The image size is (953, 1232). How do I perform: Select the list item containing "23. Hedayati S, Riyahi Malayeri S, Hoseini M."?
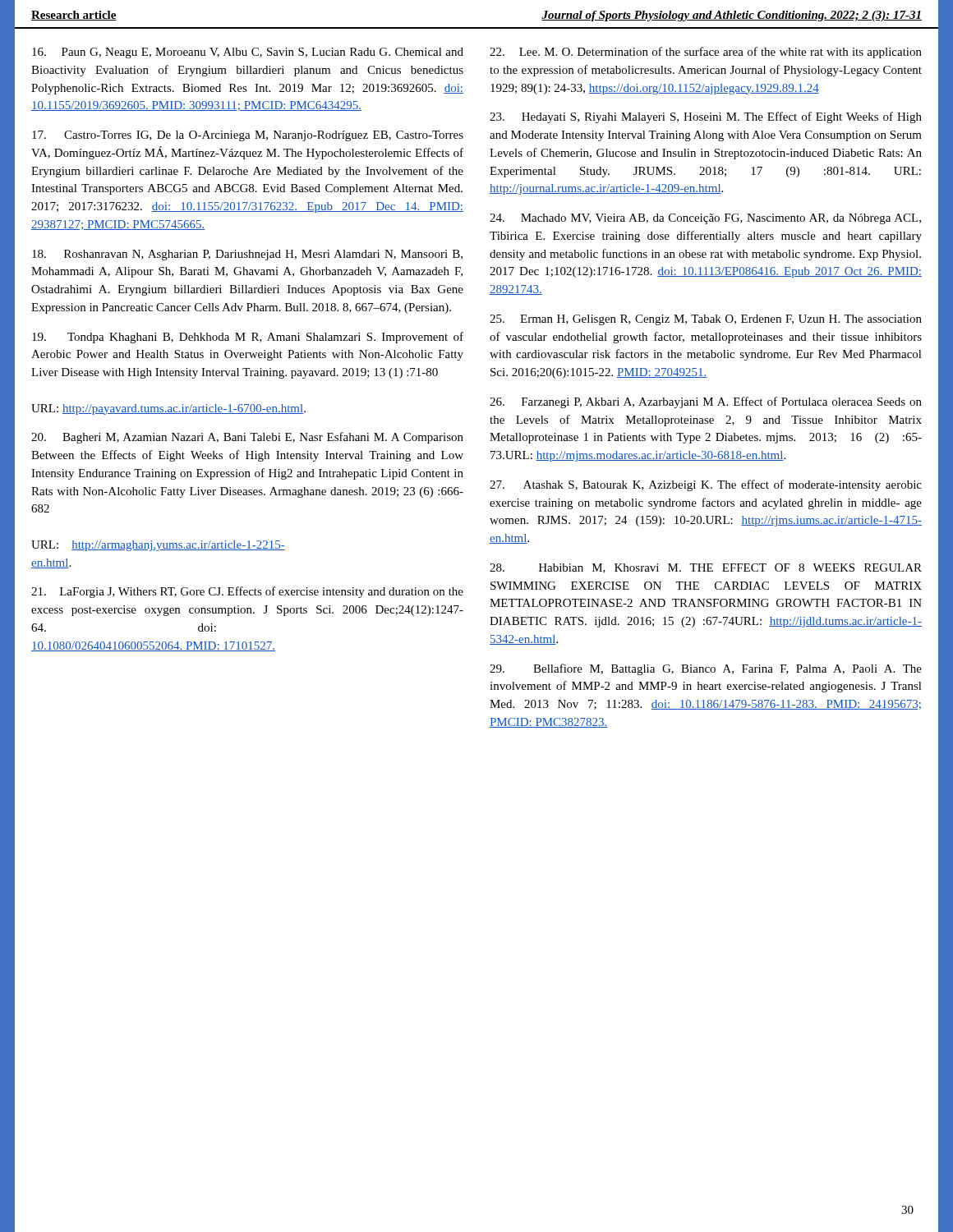(x=706, y=153)
